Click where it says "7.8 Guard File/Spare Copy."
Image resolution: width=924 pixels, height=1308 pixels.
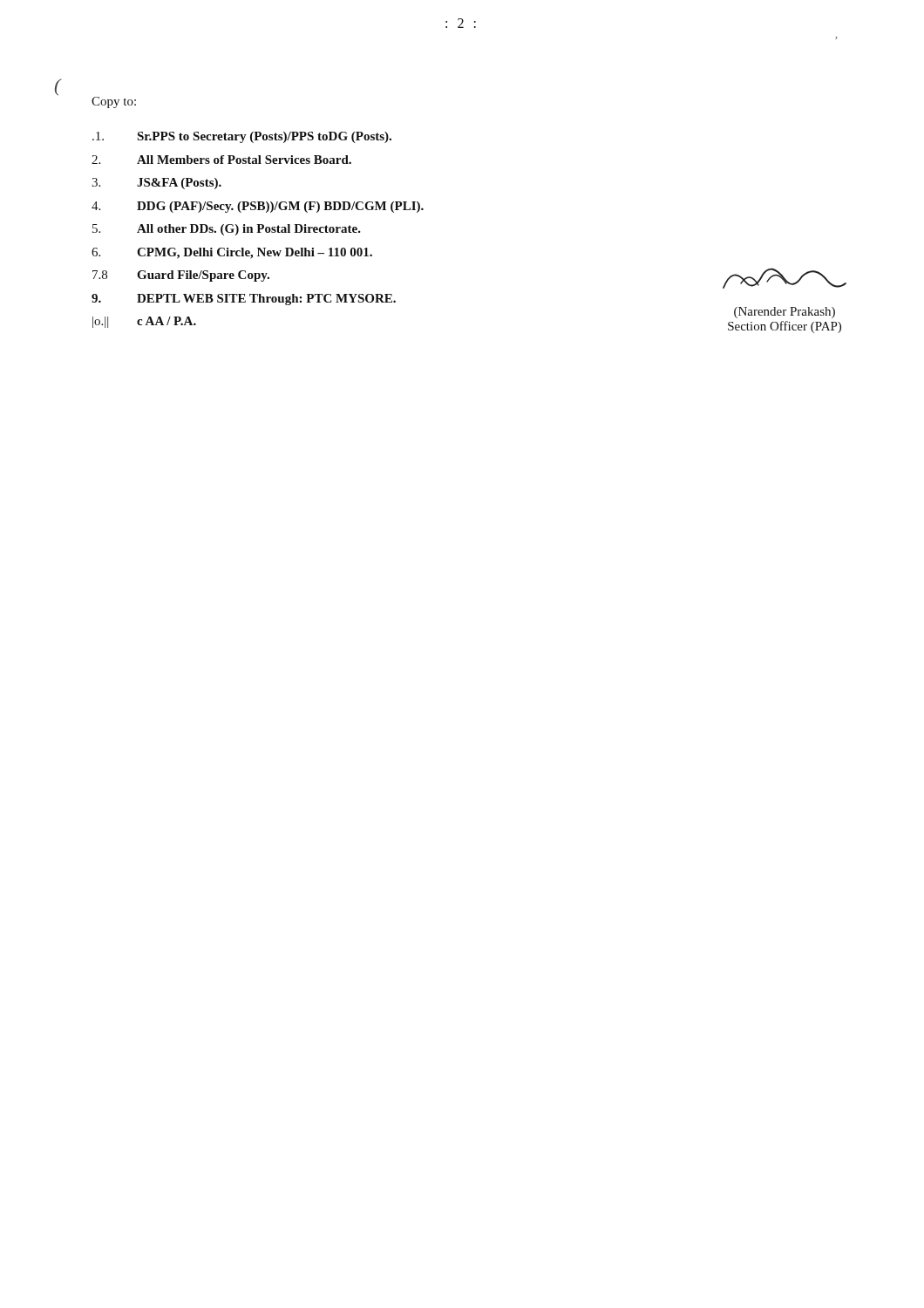coord(181,276)
